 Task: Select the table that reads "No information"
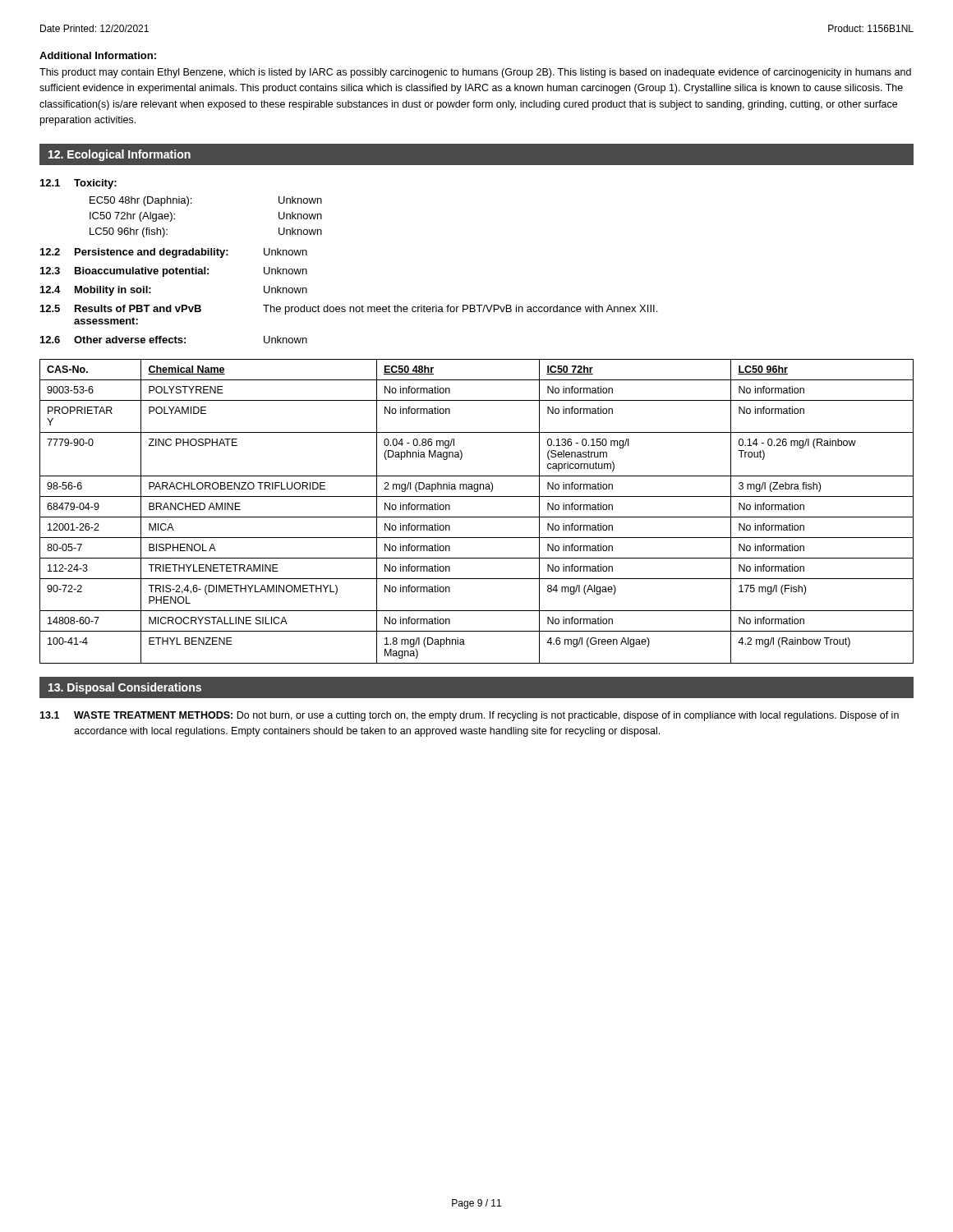476,511
